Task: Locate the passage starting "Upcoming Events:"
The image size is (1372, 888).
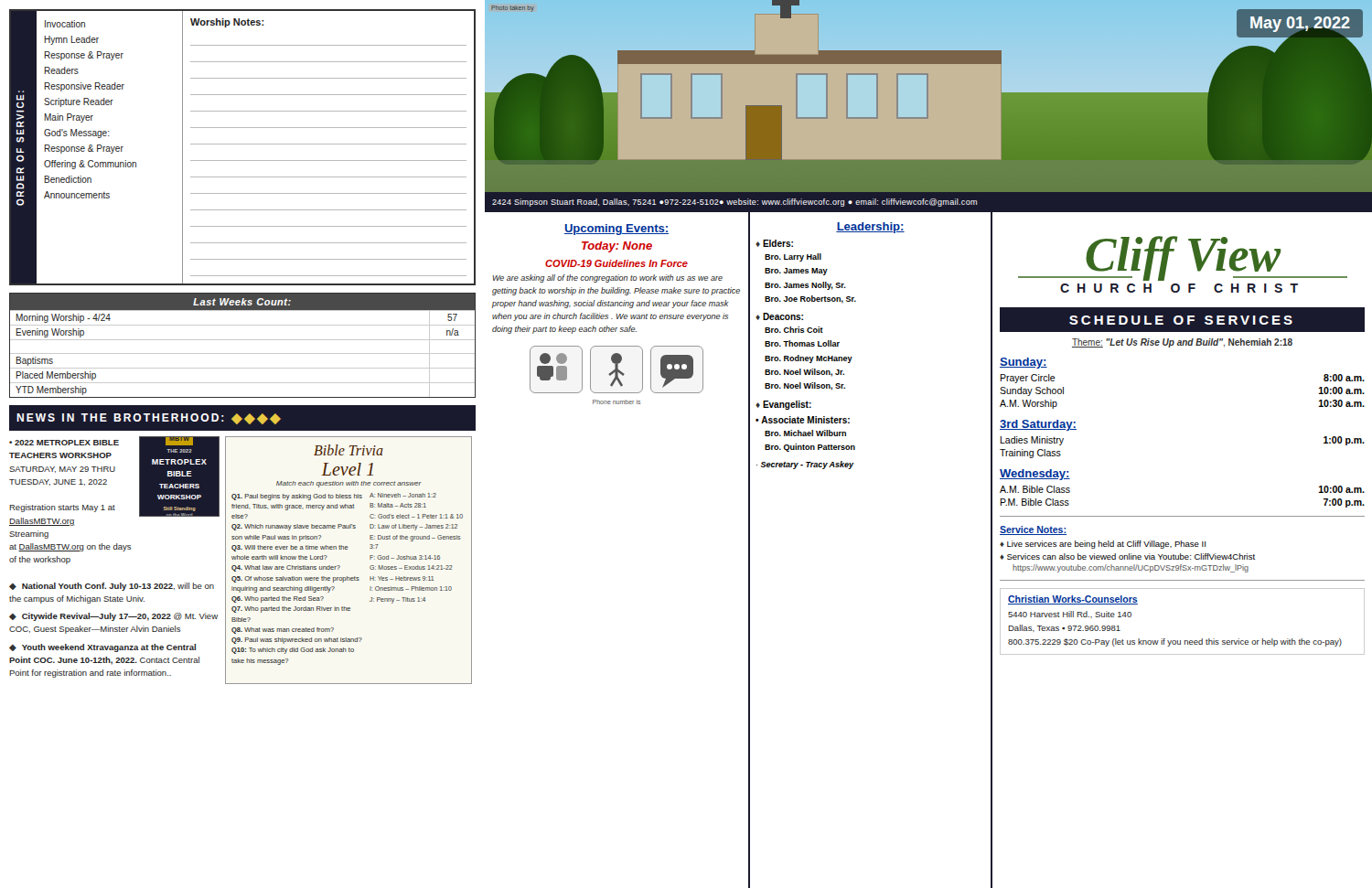Action: click(617, 228)
